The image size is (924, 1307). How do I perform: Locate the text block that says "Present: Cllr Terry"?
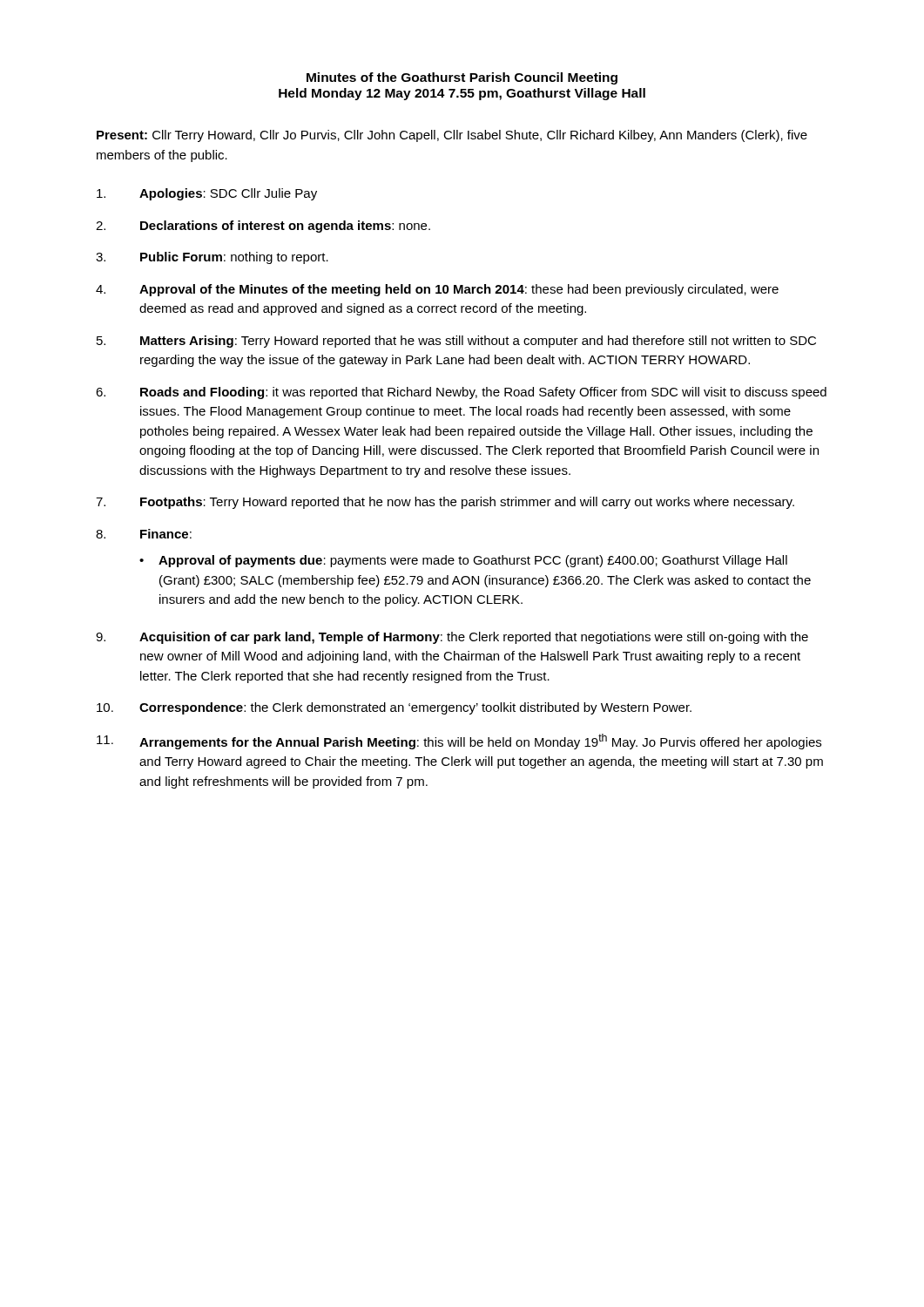[452, 144]
